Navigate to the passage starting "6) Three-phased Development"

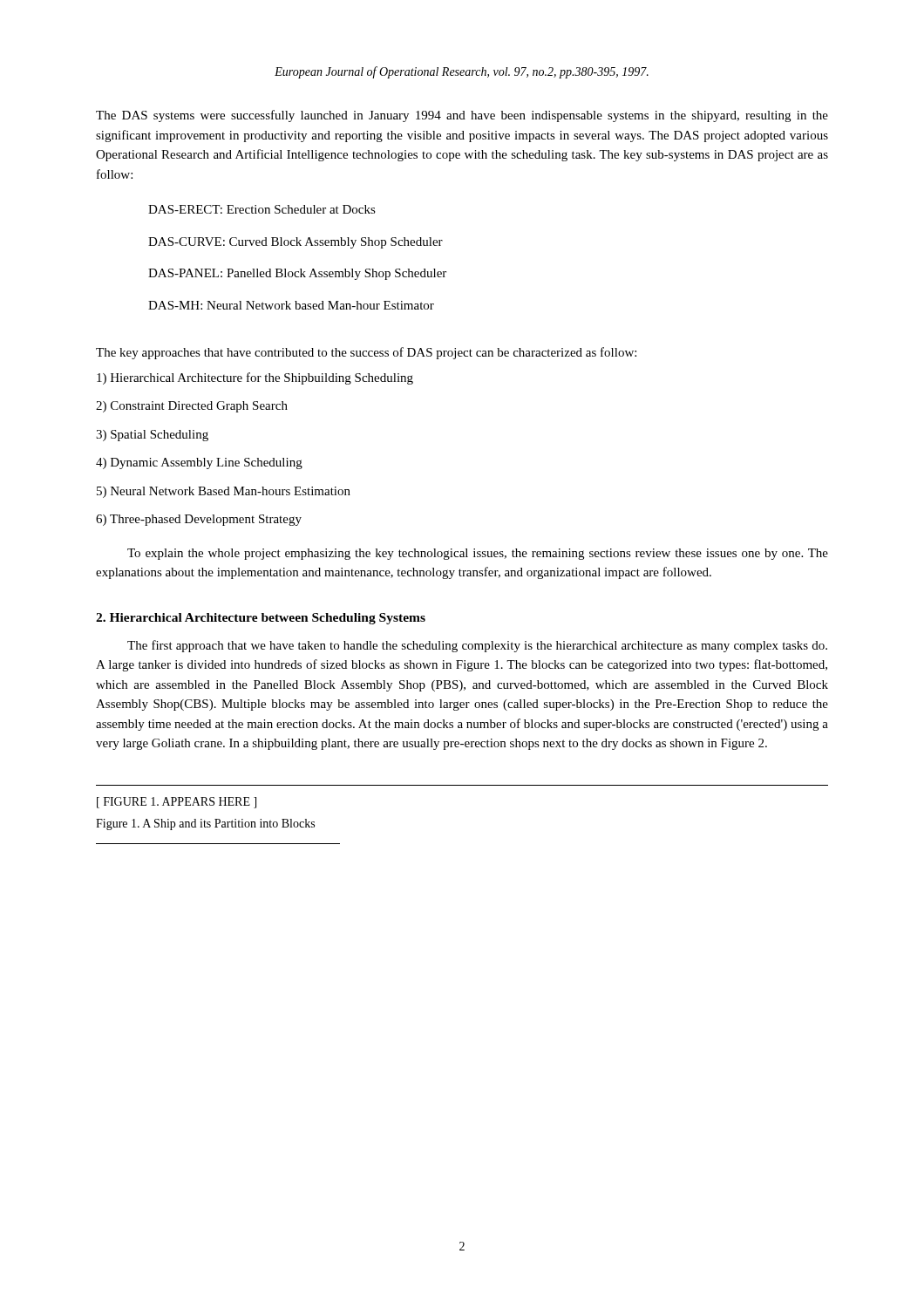click(199, 519)
